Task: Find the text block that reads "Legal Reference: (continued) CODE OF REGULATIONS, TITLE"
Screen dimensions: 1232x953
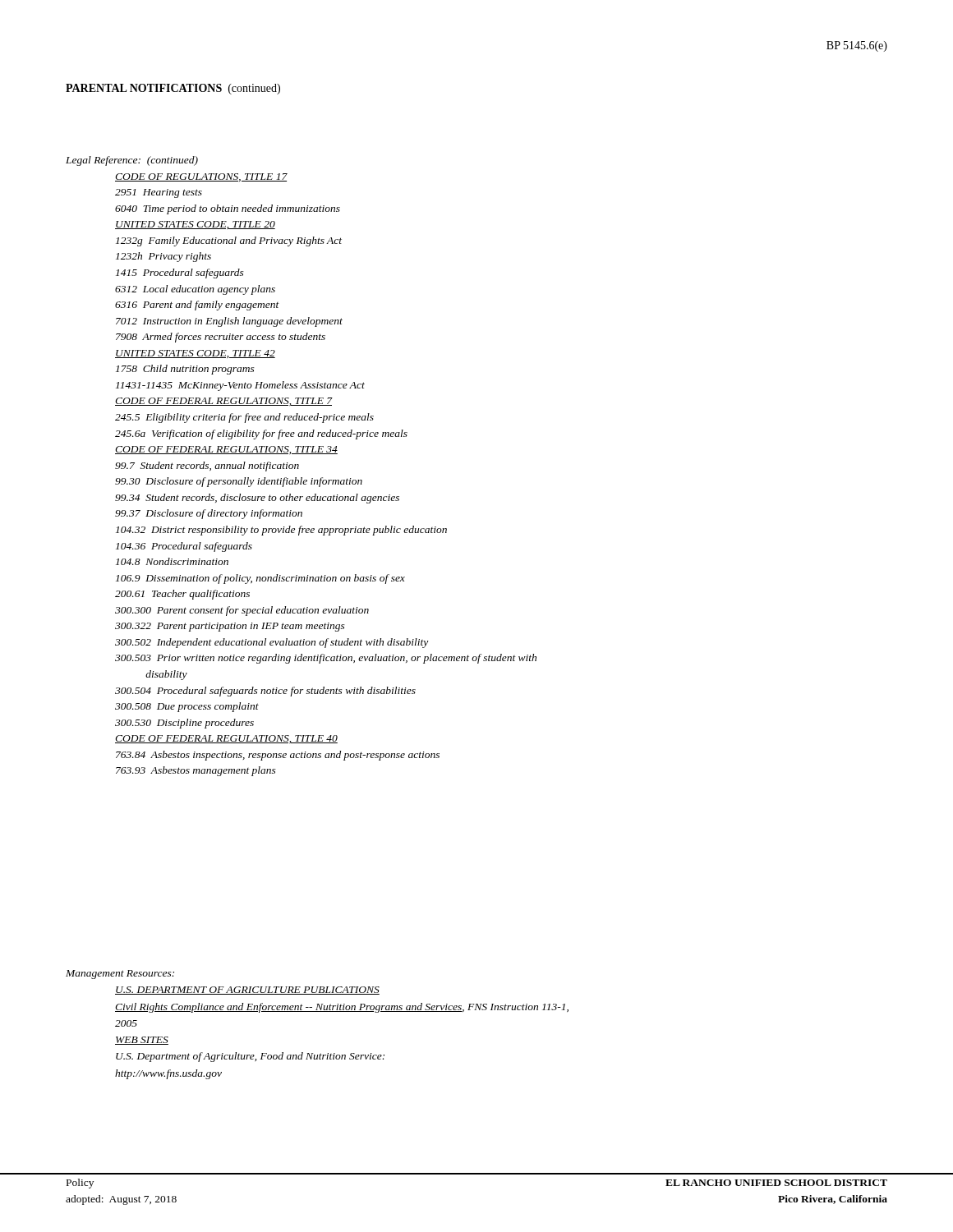Action: 132,161
